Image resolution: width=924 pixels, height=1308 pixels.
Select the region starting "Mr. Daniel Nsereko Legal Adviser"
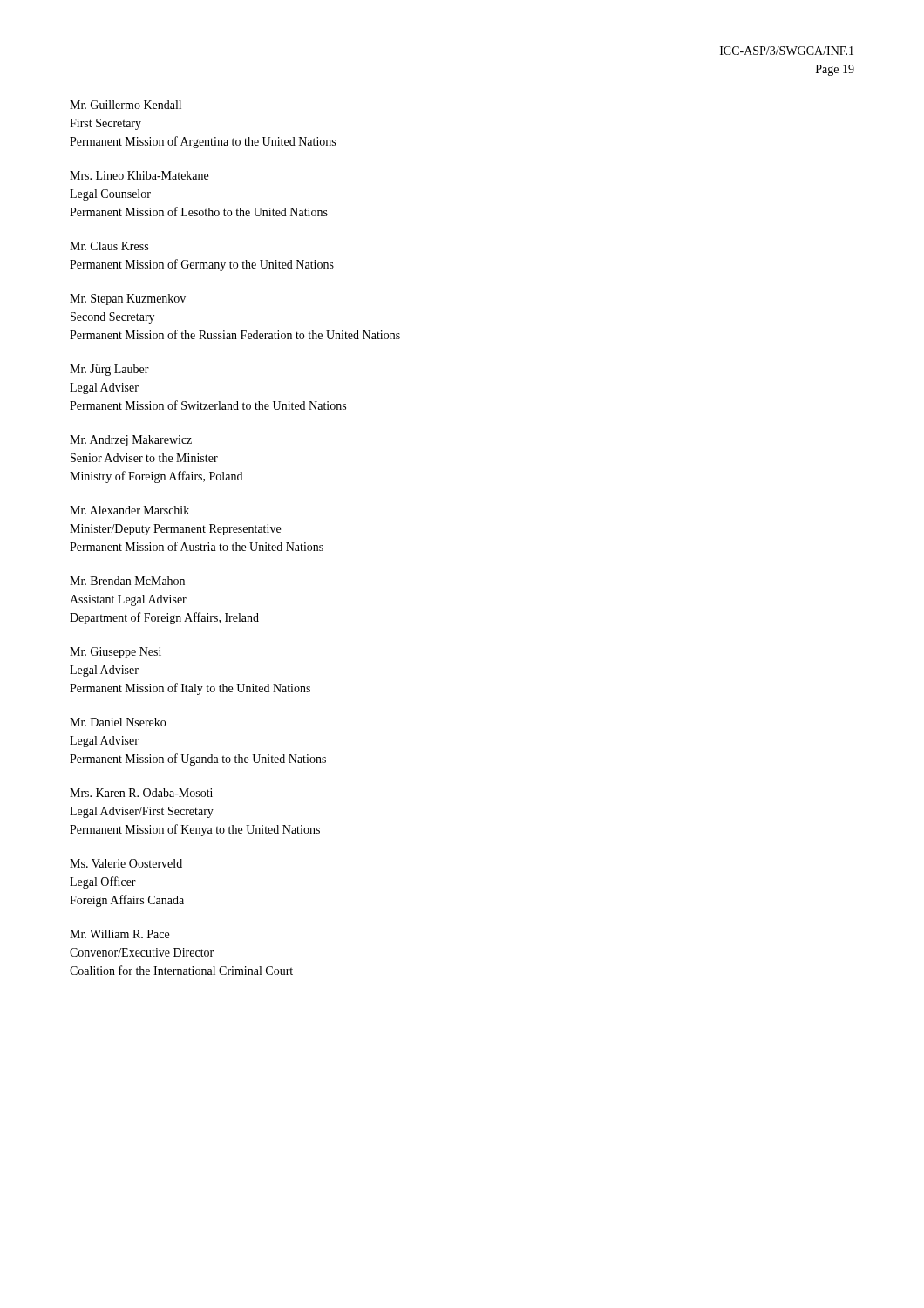pos(118,722)
